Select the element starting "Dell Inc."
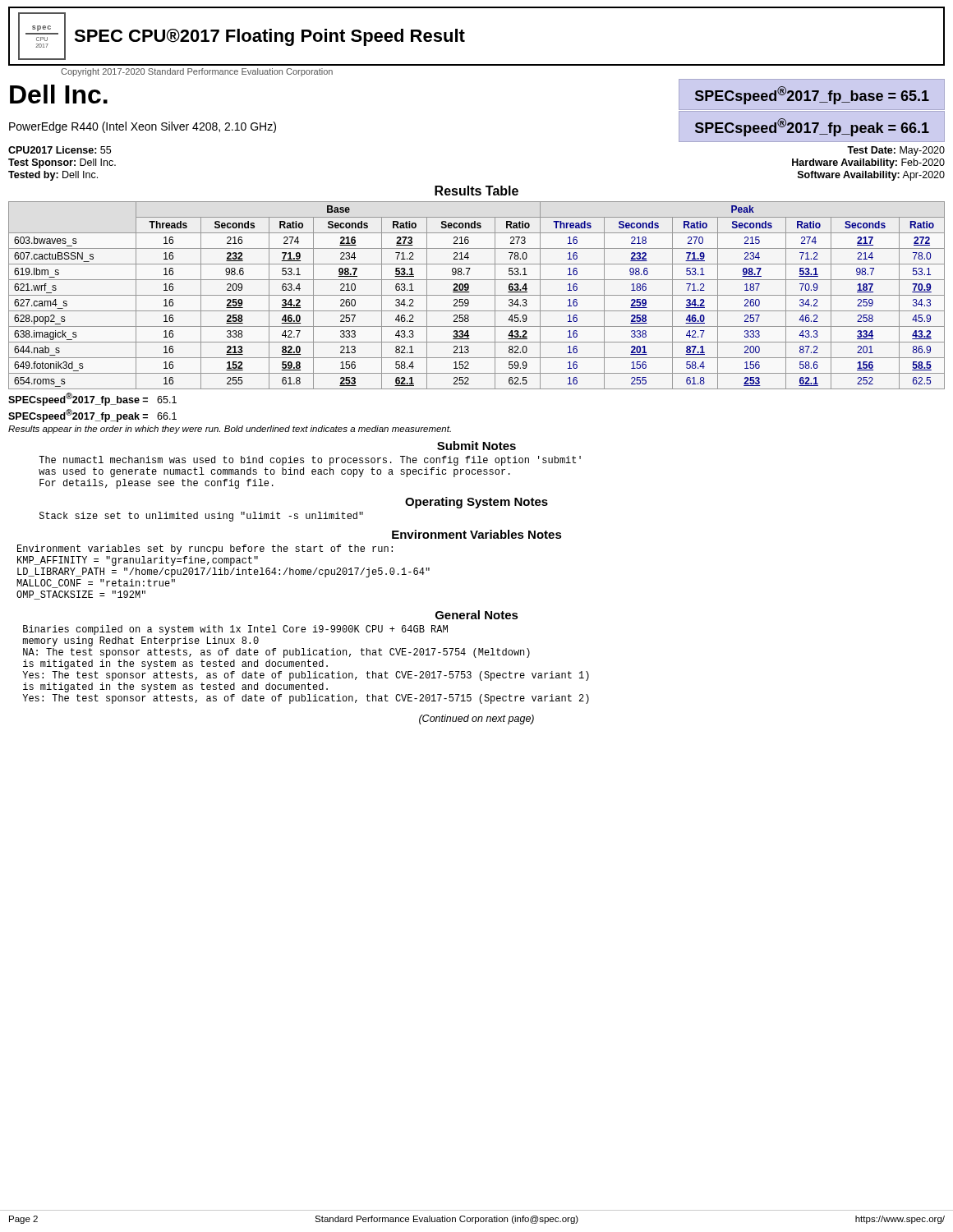Image resolution: width=953 pixels, height=1232 pixels. [59, 94]
